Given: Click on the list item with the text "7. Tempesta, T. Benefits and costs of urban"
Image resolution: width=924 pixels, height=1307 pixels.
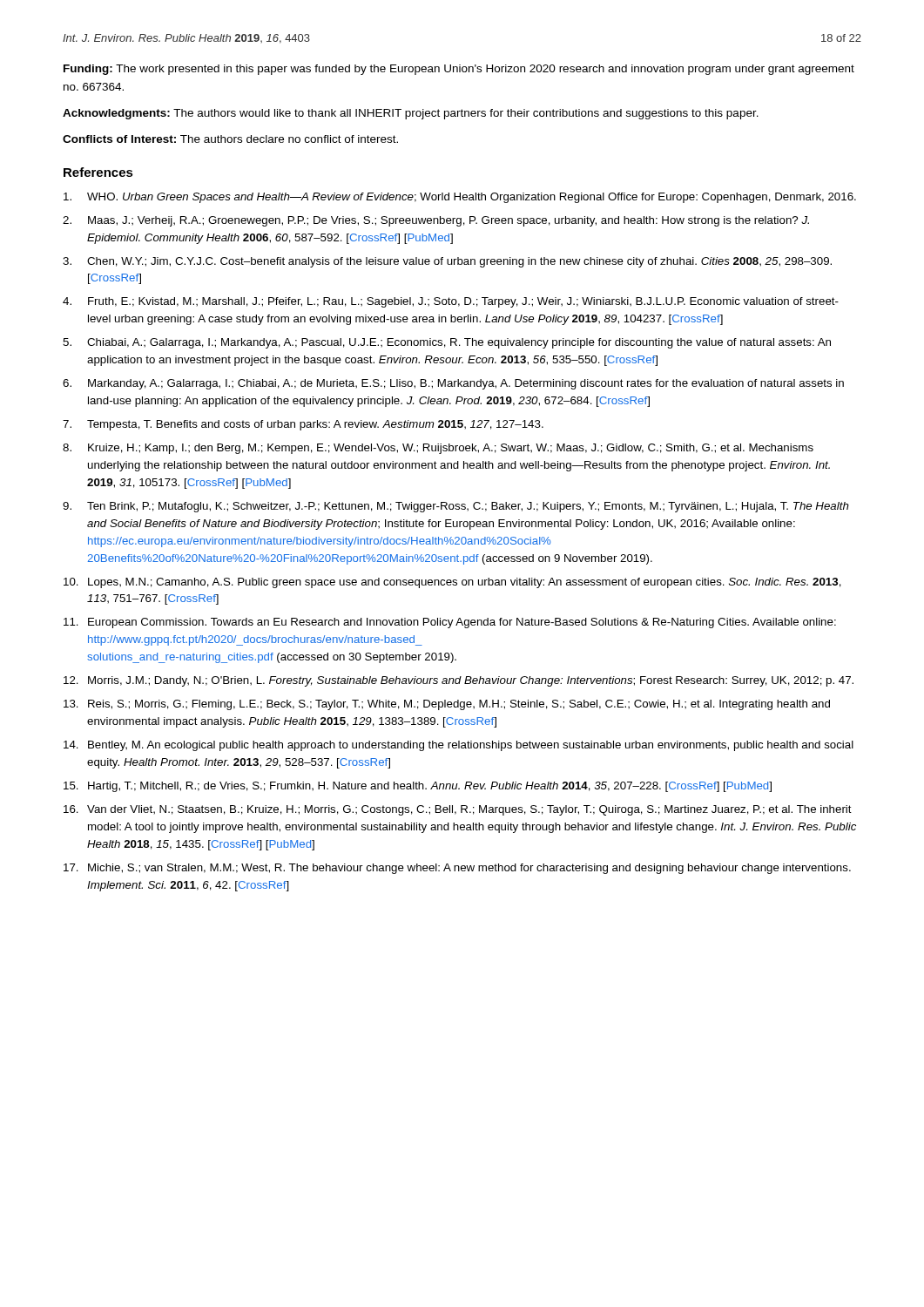Looking at the screenshot, I should [x=462, y=424].
